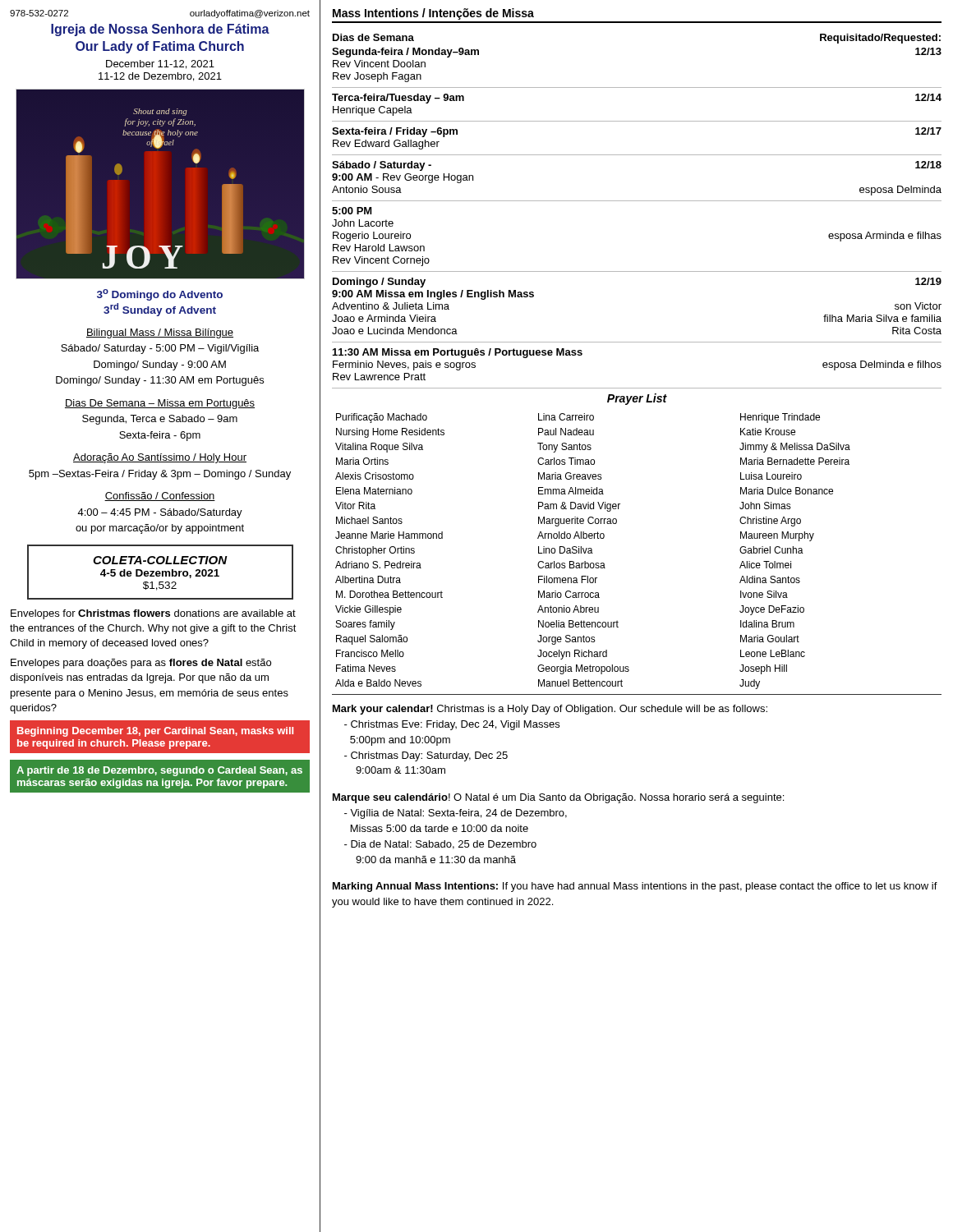Screen dimensions: 1232x953
Task: Navigate to the region starting "Mass Intentions / Intenções de Missa"
Action: click(433, 13)
